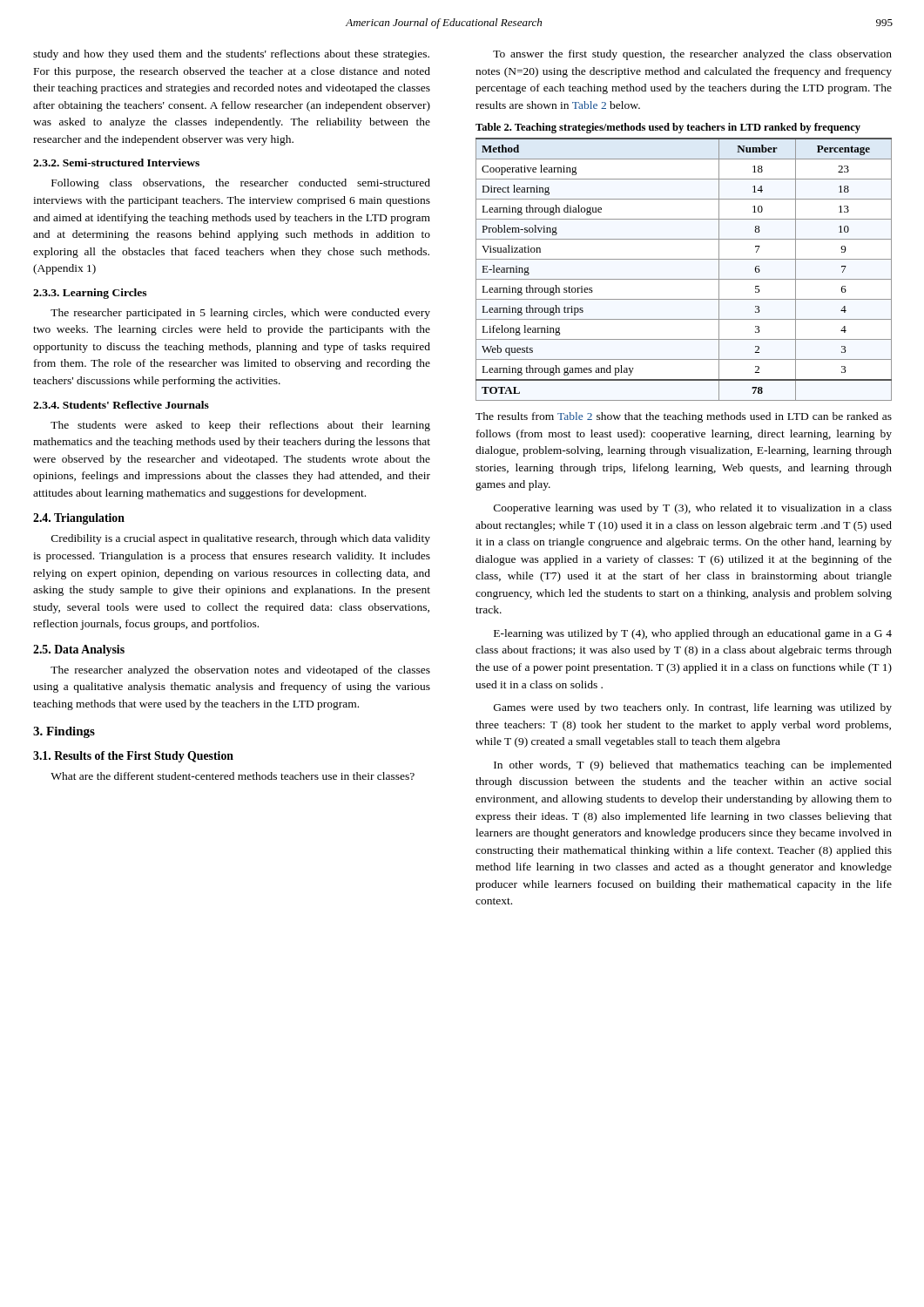
Task: Click on the element starting "Table 2. Teaching strategies/methods used by teachers"
Action: (x=668, y=127)
